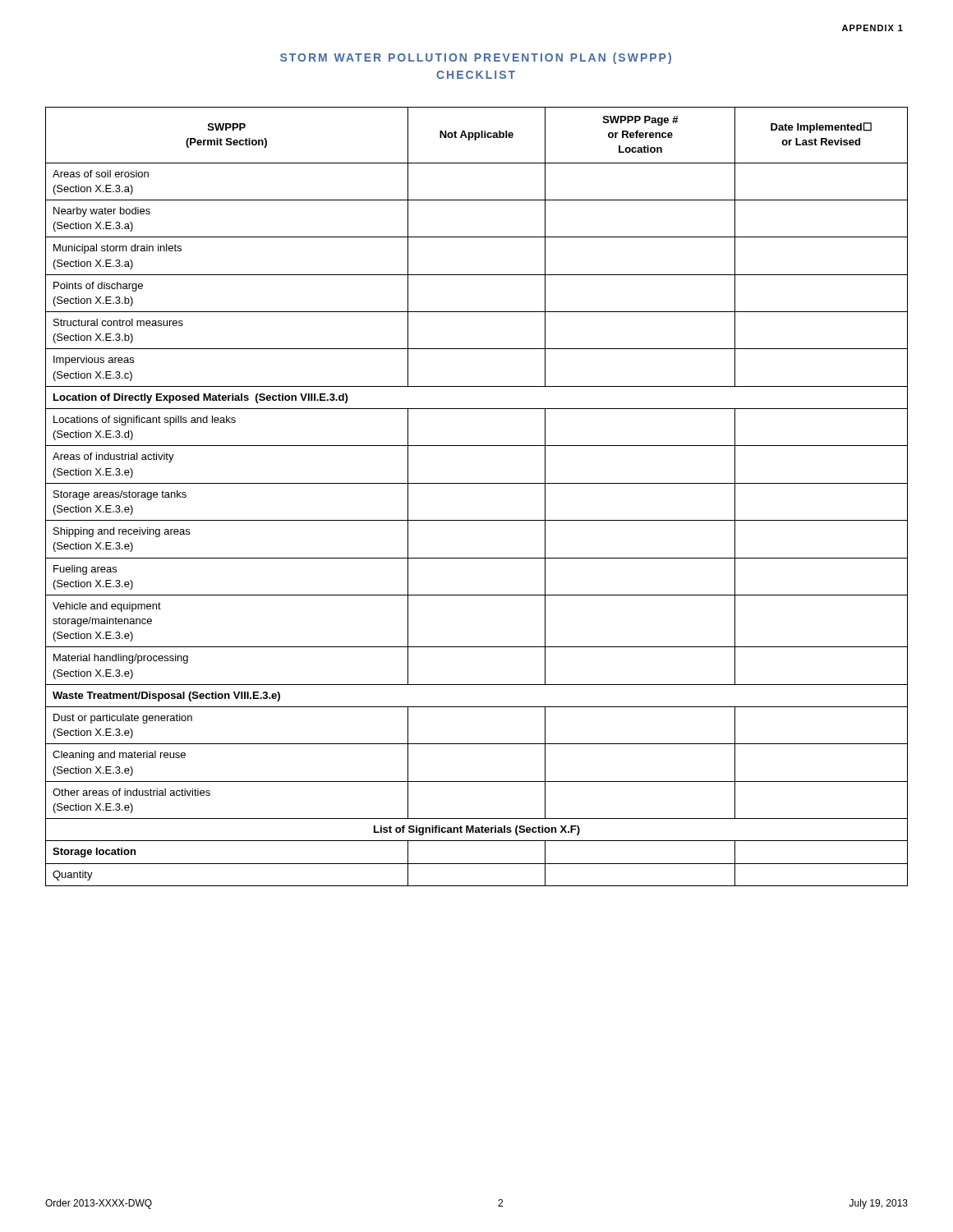Navigate to the element starting "STORM WATER POLLUTION PREVENTION PLAN (SWPPP)CHECKLIST"
The image size is (953, 1232).
476,66
